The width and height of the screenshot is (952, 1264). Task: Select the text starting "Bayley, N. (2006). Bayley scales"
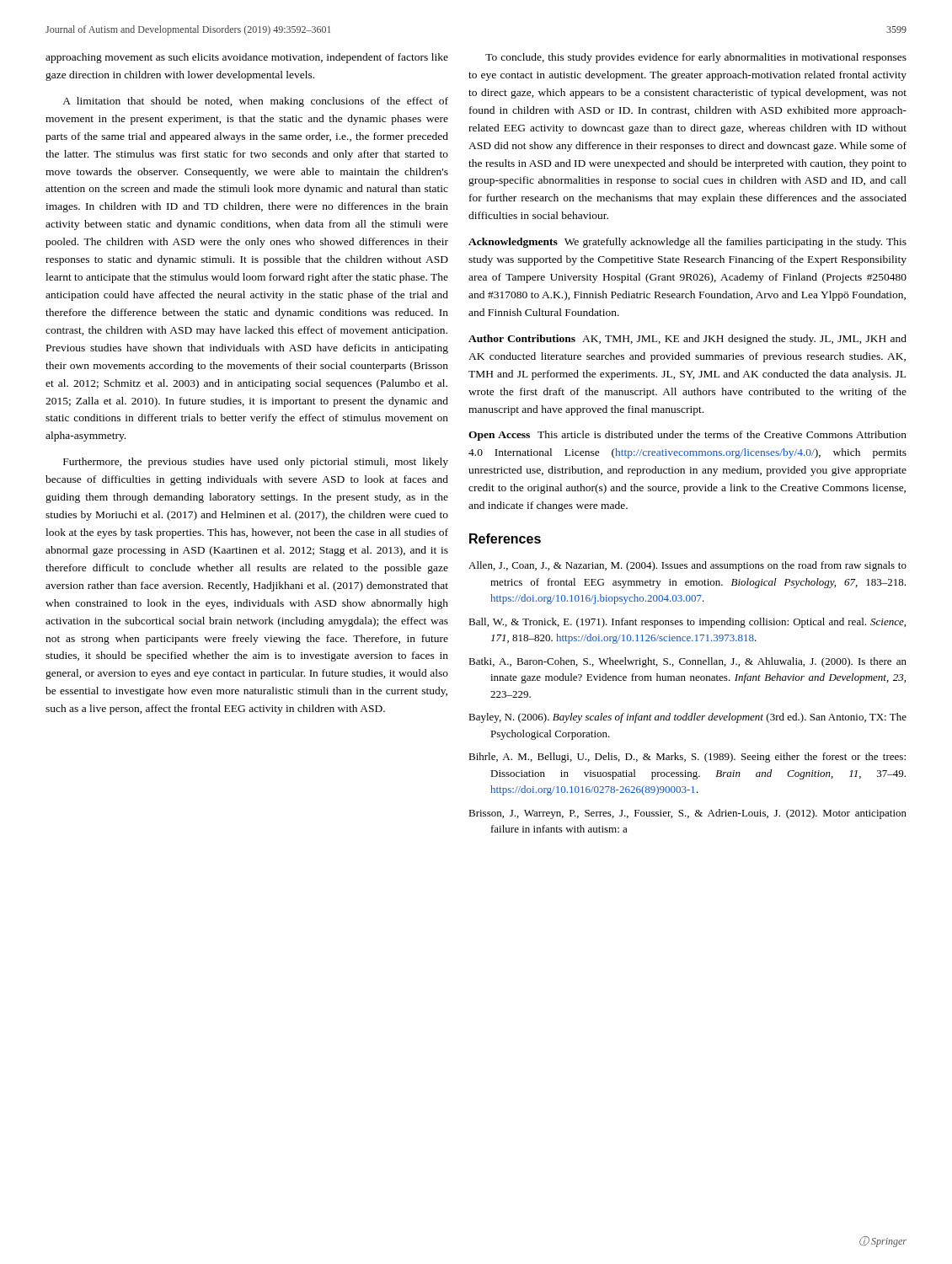coord(687,725)
